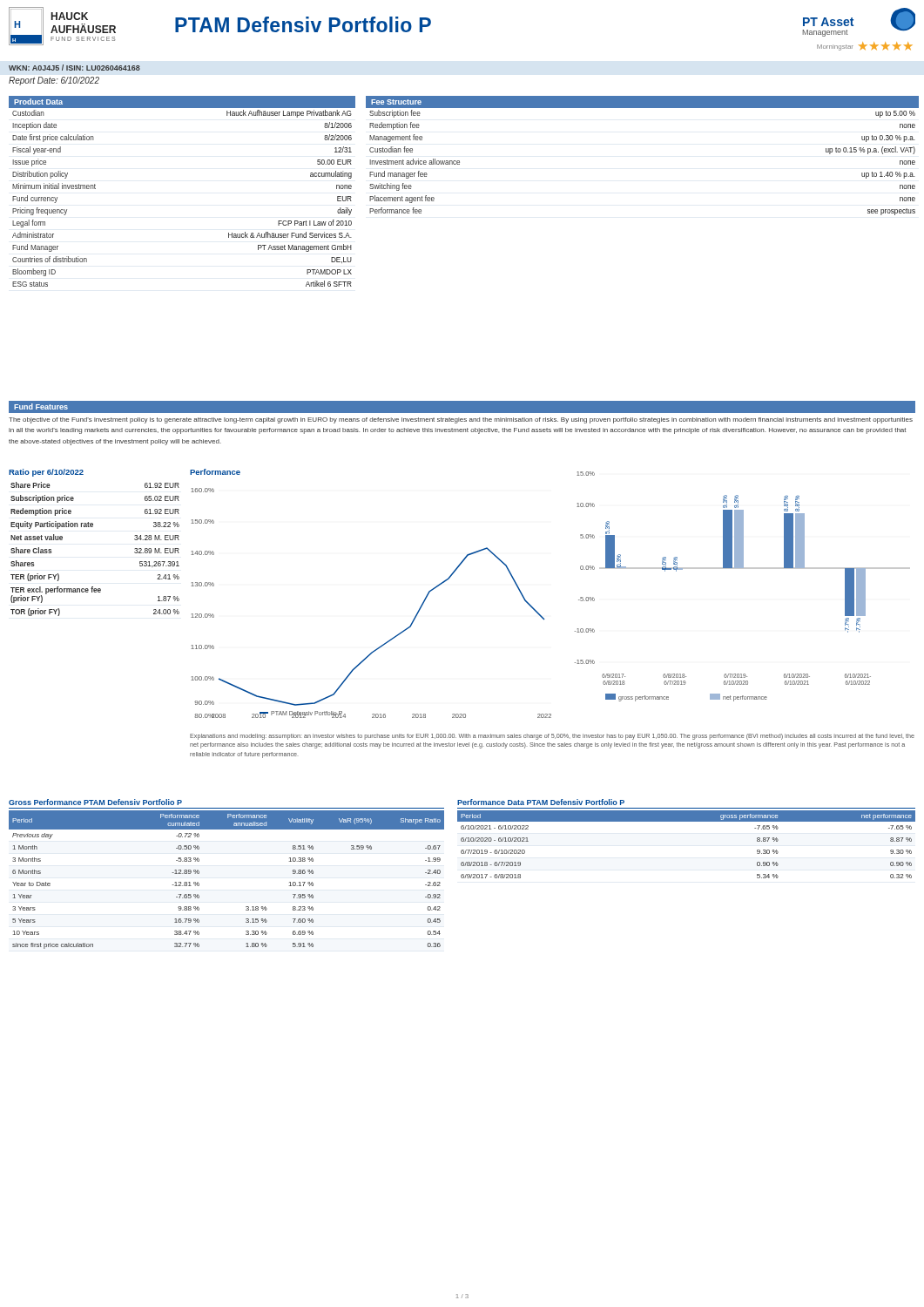
Task: Click on the line chart
Action: click(x=377, y=596)
